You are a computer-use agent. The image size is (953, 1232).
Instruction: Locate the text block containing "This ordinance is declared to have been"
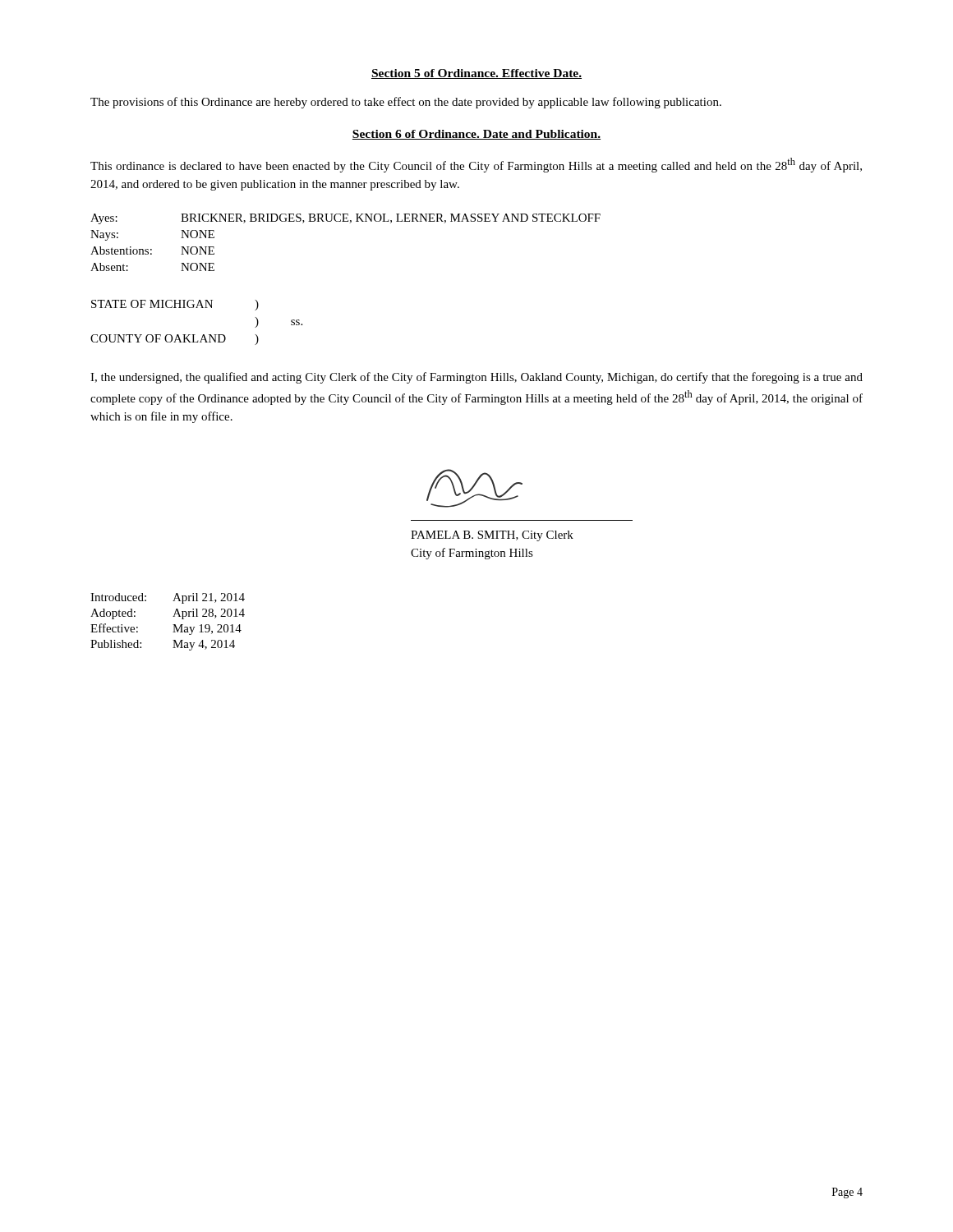476,173
